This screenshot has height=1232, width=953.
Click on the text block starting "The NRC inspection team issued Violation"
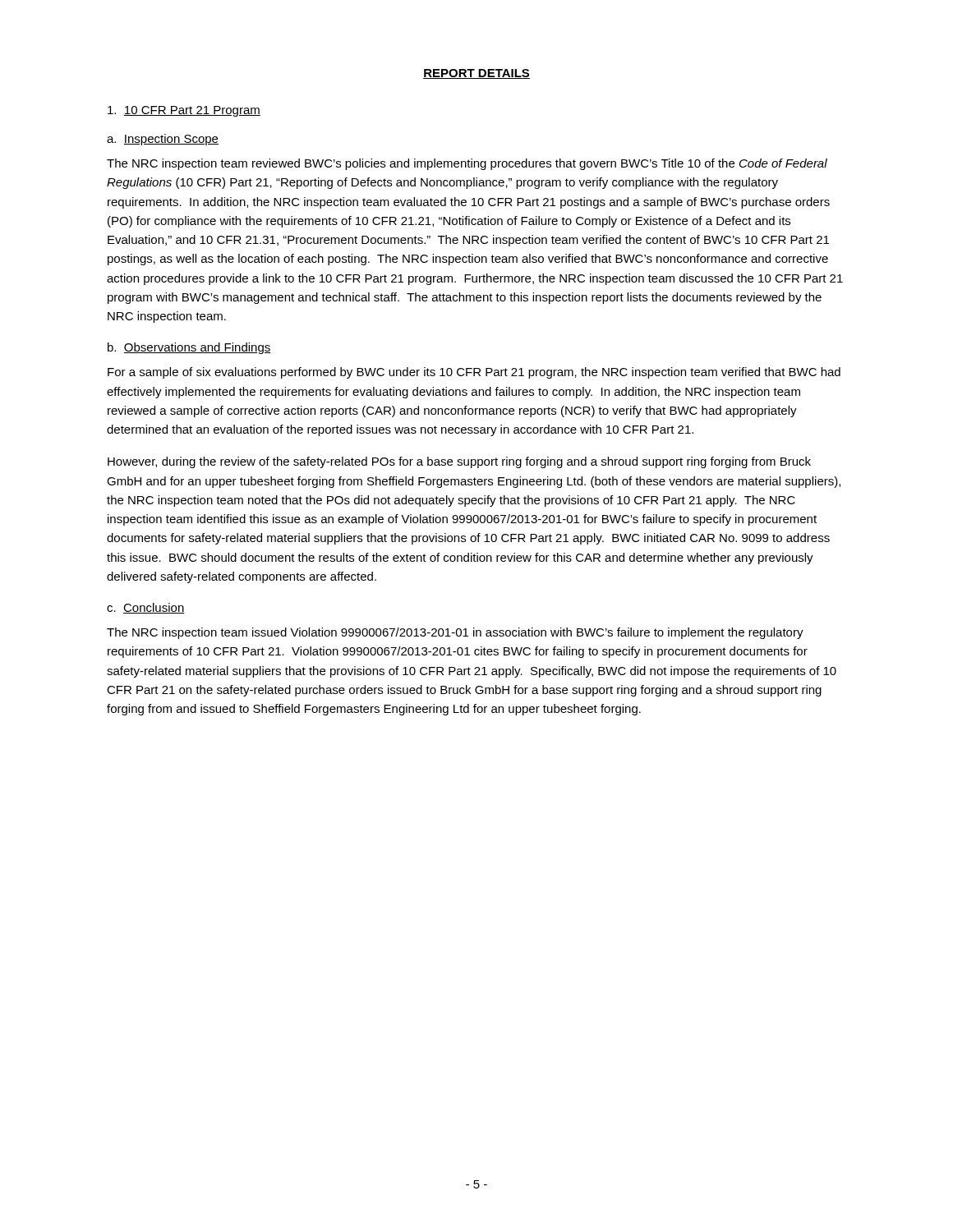(x=472, y=670)
